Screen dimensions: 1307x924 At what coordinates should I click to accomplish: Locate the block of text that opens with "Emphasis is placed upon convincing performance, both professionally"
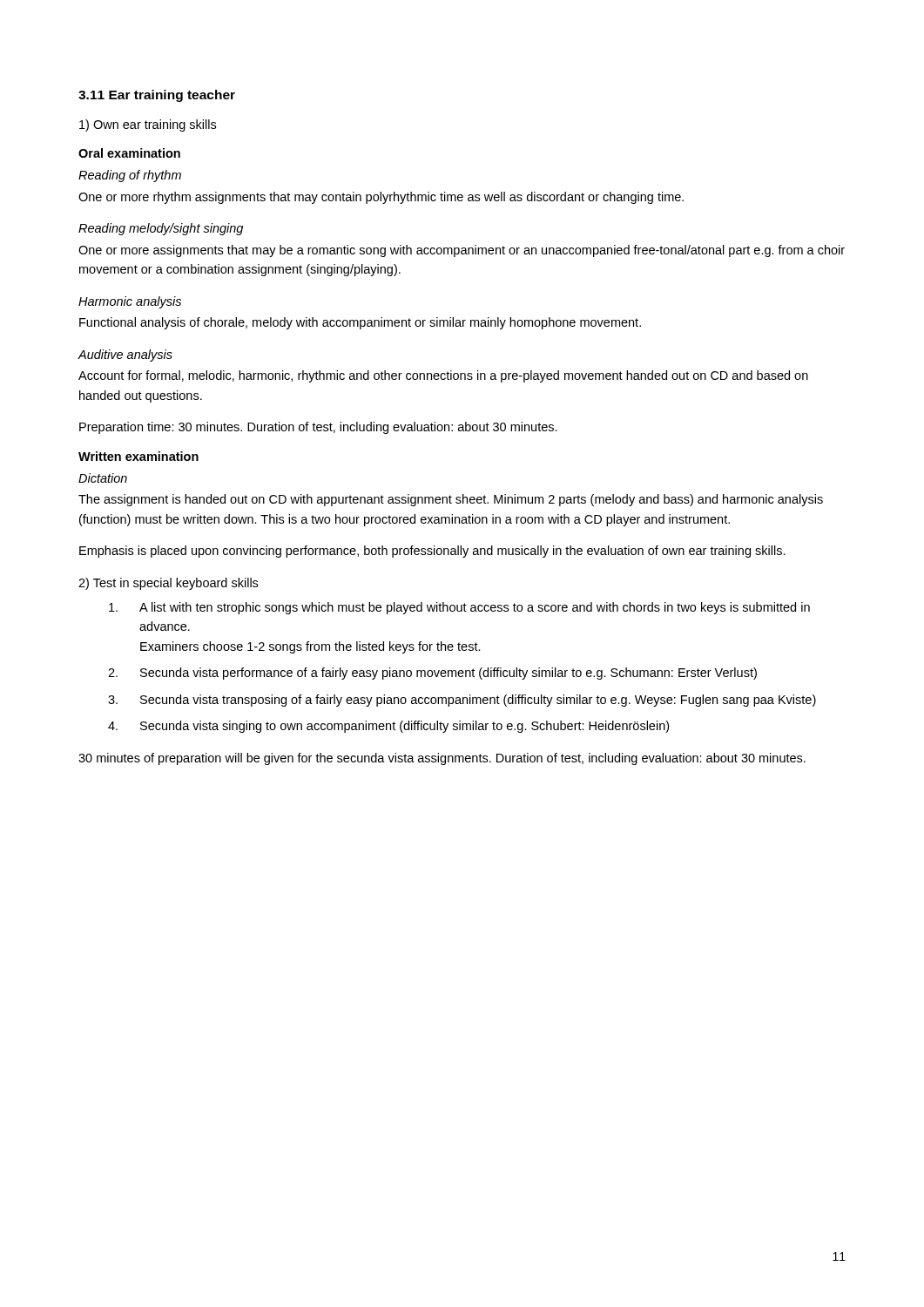pos(432,551)
